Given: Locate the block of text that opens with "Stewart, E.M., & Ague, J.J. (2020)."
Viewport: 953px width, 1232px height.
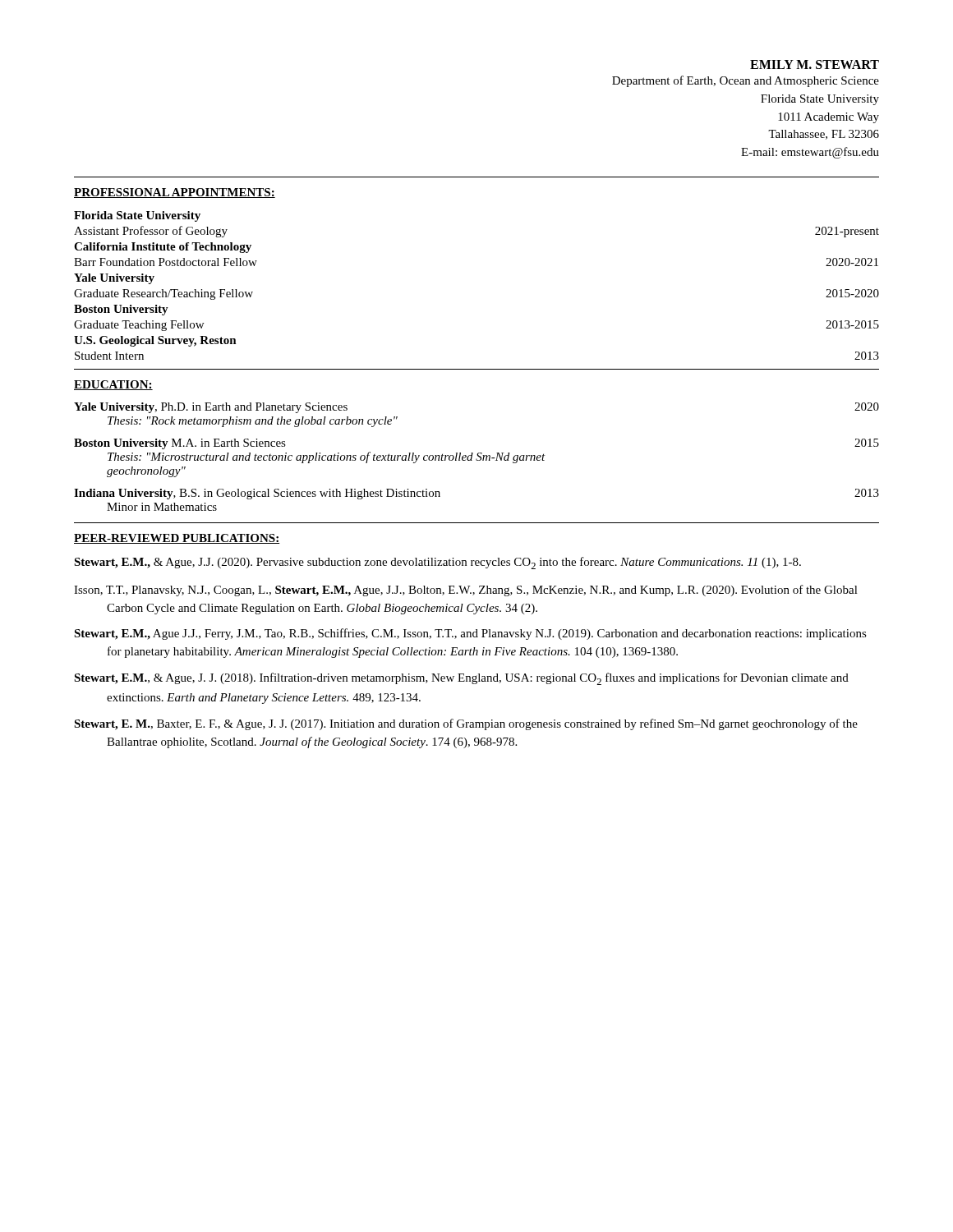Looking at the screenshot, I should point(438,563).
